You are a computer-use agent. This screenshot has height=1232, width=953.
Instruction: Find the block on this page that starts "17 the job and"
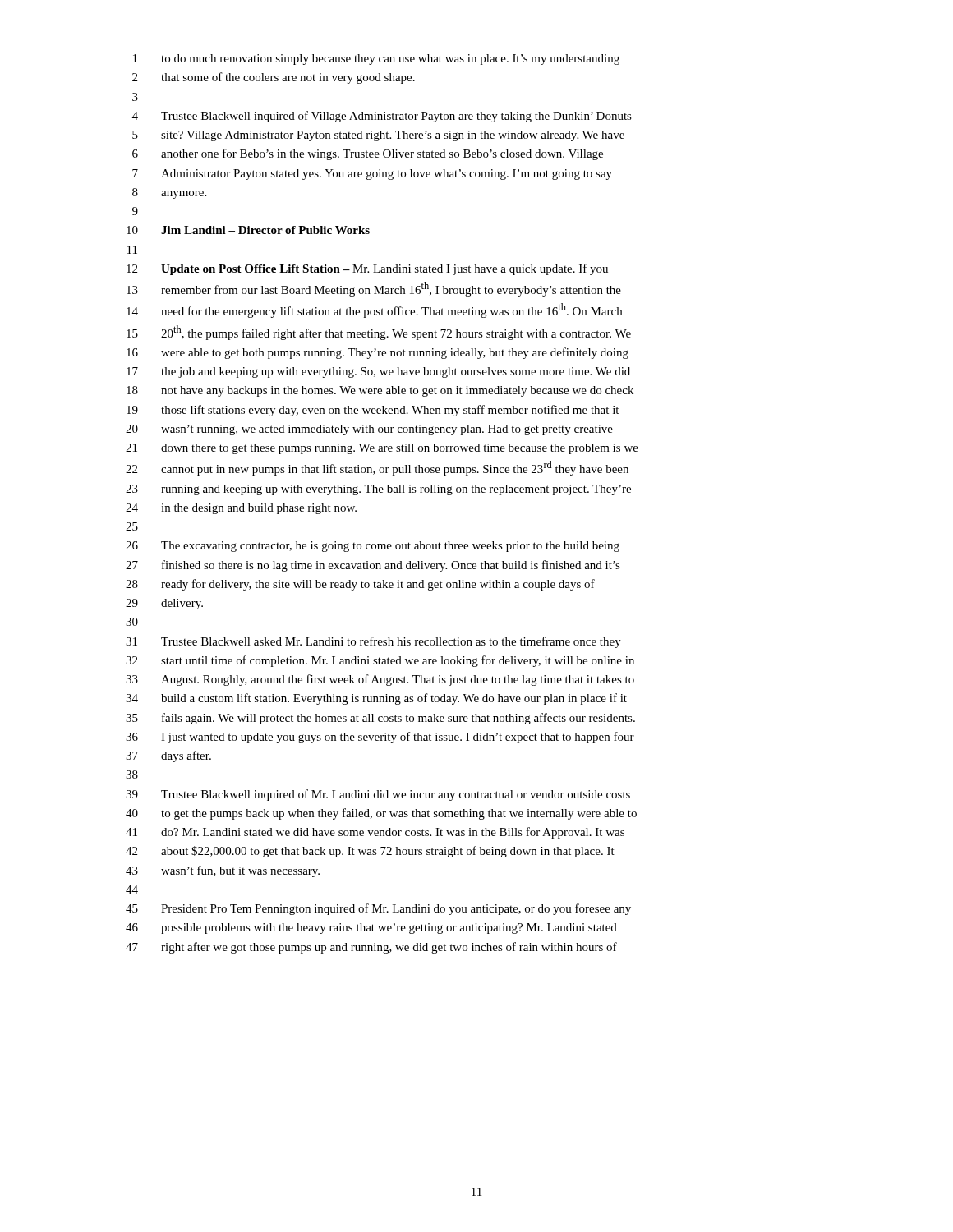[x=476, y=372]
